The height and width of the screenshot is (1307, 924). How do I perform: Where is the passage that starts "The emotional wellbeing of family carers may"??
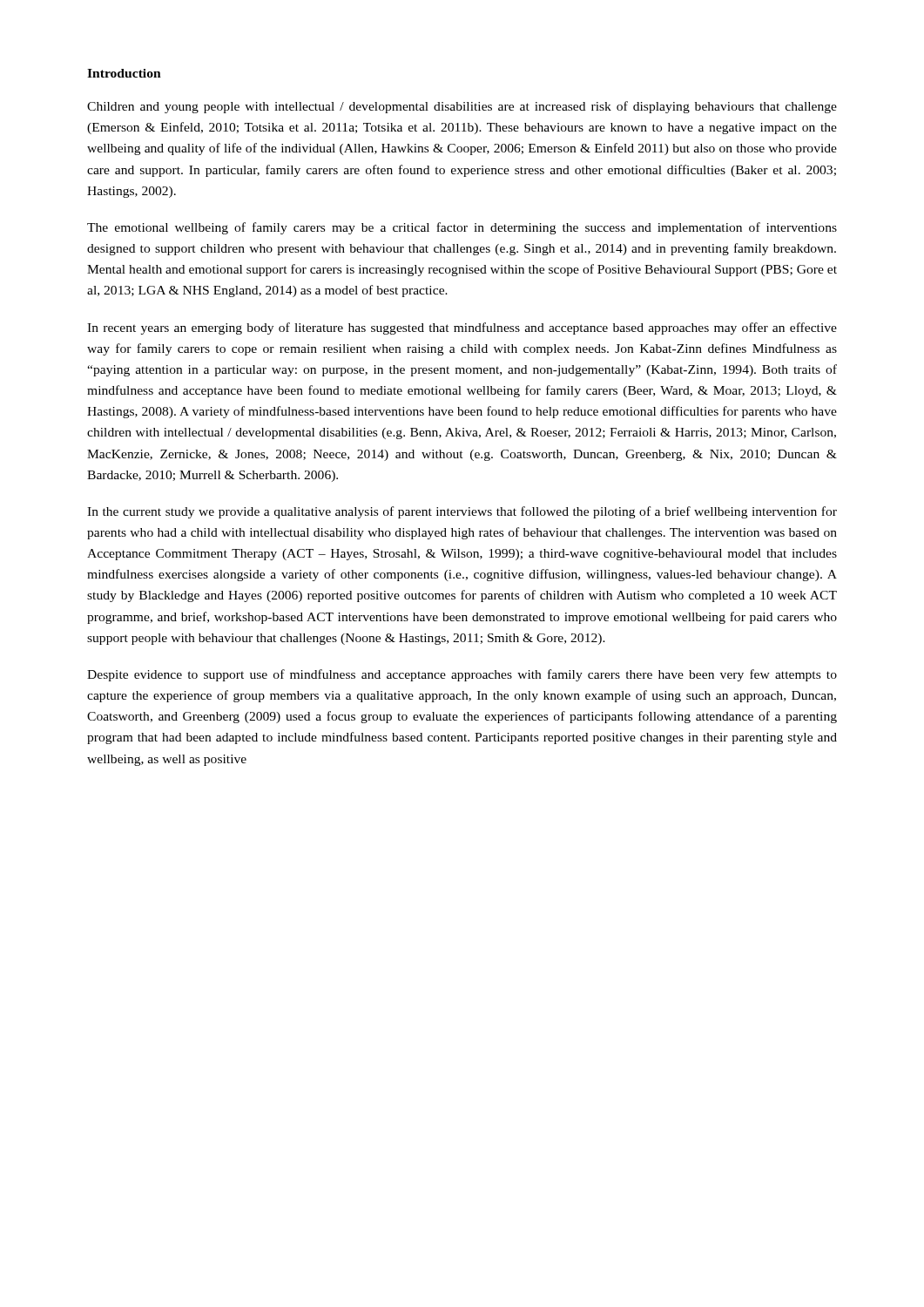pyautogui.click(x=462, y=259)
